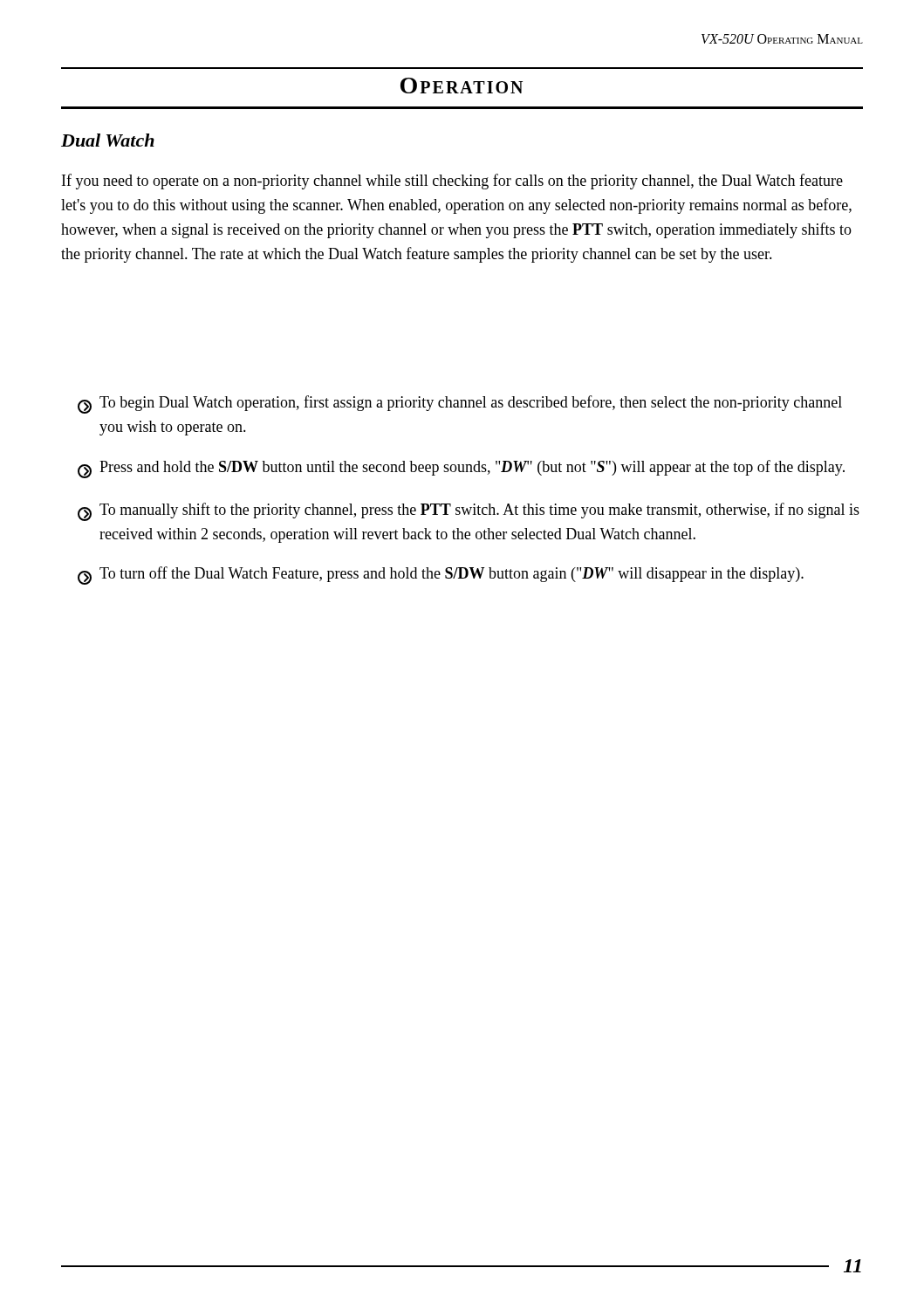Find the block on this page that starts "Press and hold the S/DW button until the"
924x1309 pixels.
(462, 469)
